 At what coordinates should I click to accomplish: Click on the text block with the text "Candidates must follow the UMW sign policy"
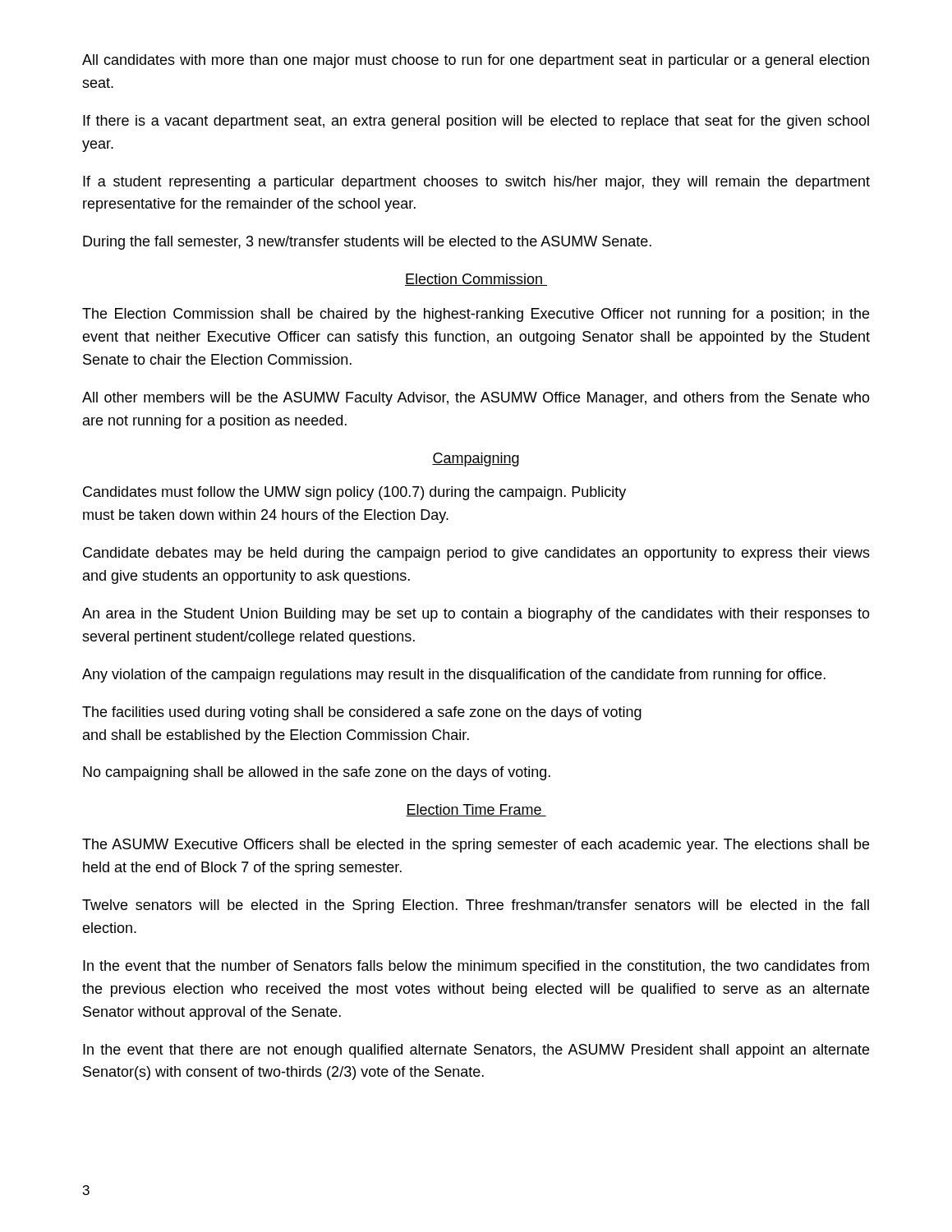coord(354,504)
